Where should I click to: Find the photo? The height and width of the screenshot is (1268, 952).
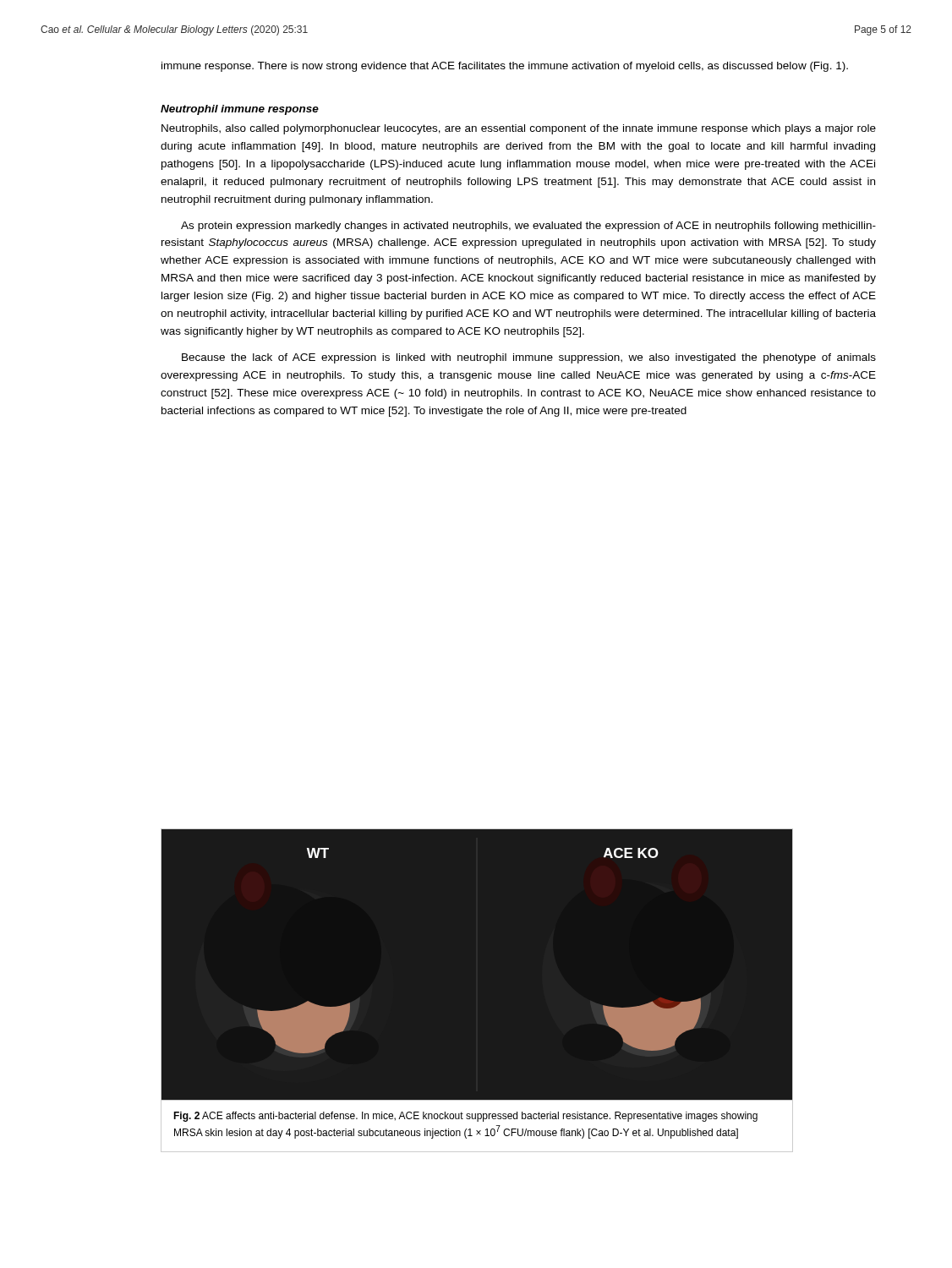477,990
